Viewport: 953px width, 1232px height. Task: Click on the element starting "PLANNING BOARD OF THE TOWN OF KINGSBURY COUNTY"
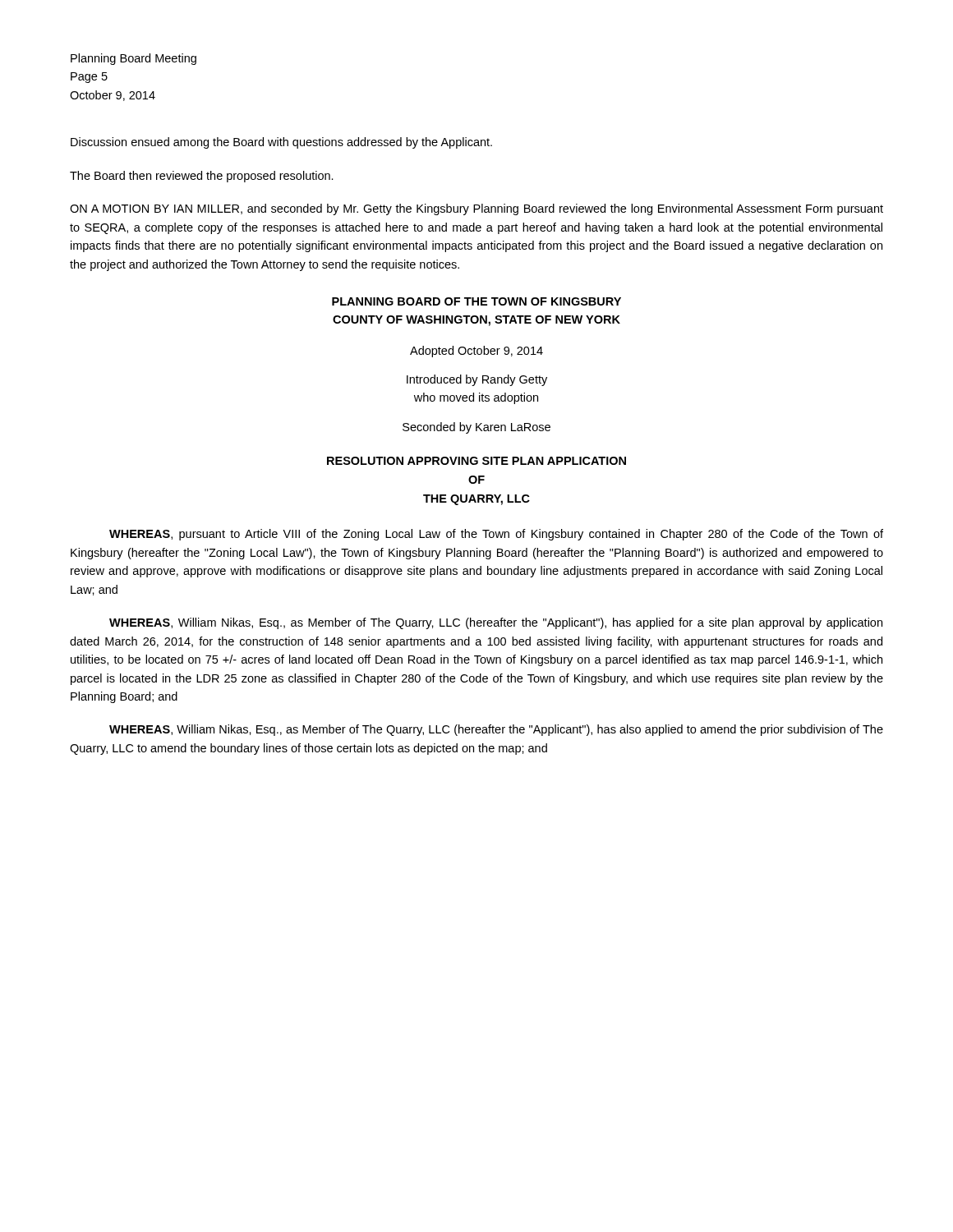tap(476, 311)
